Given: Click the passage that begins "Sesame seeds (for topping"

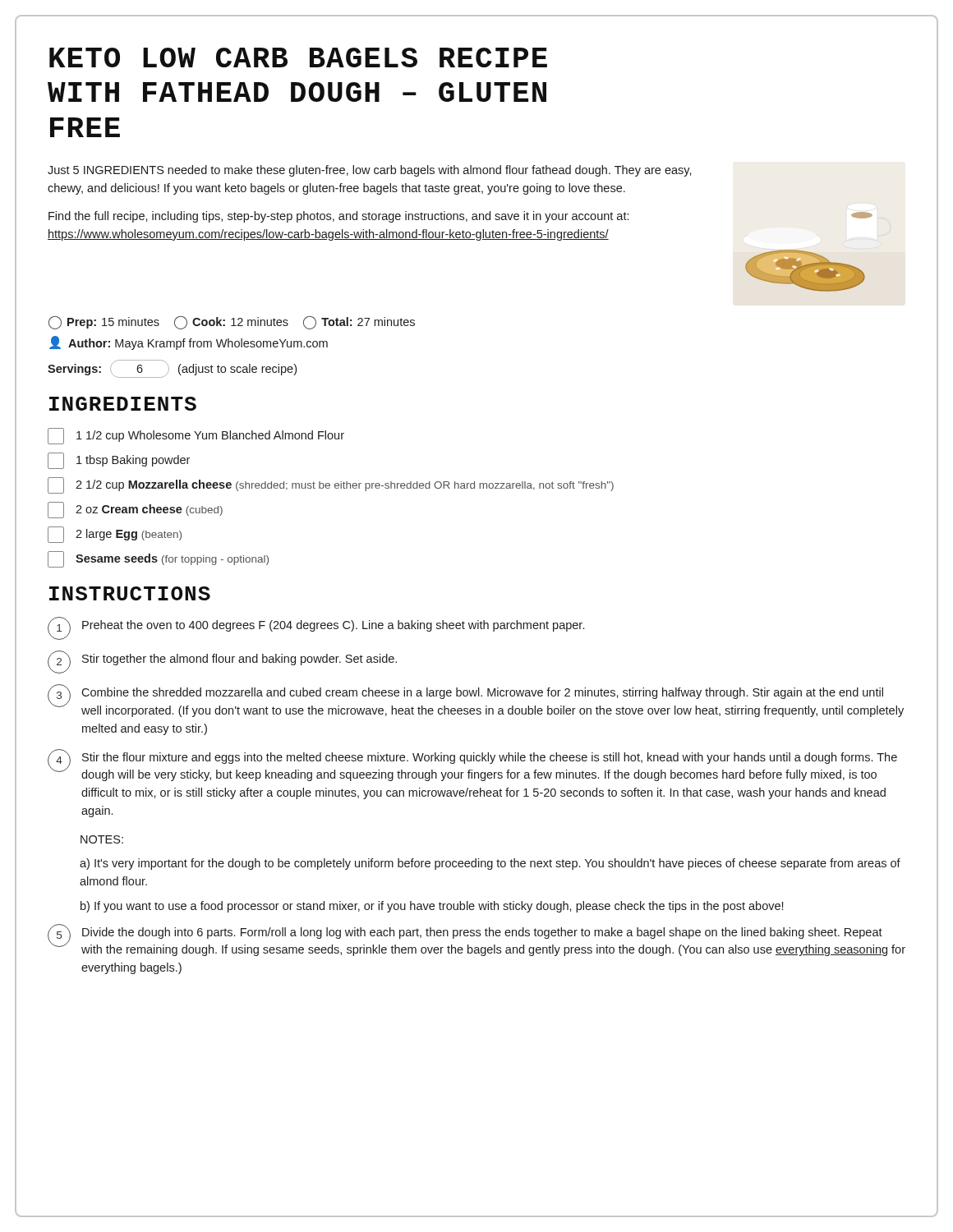Looking at the screenshot, I should 158,559.
